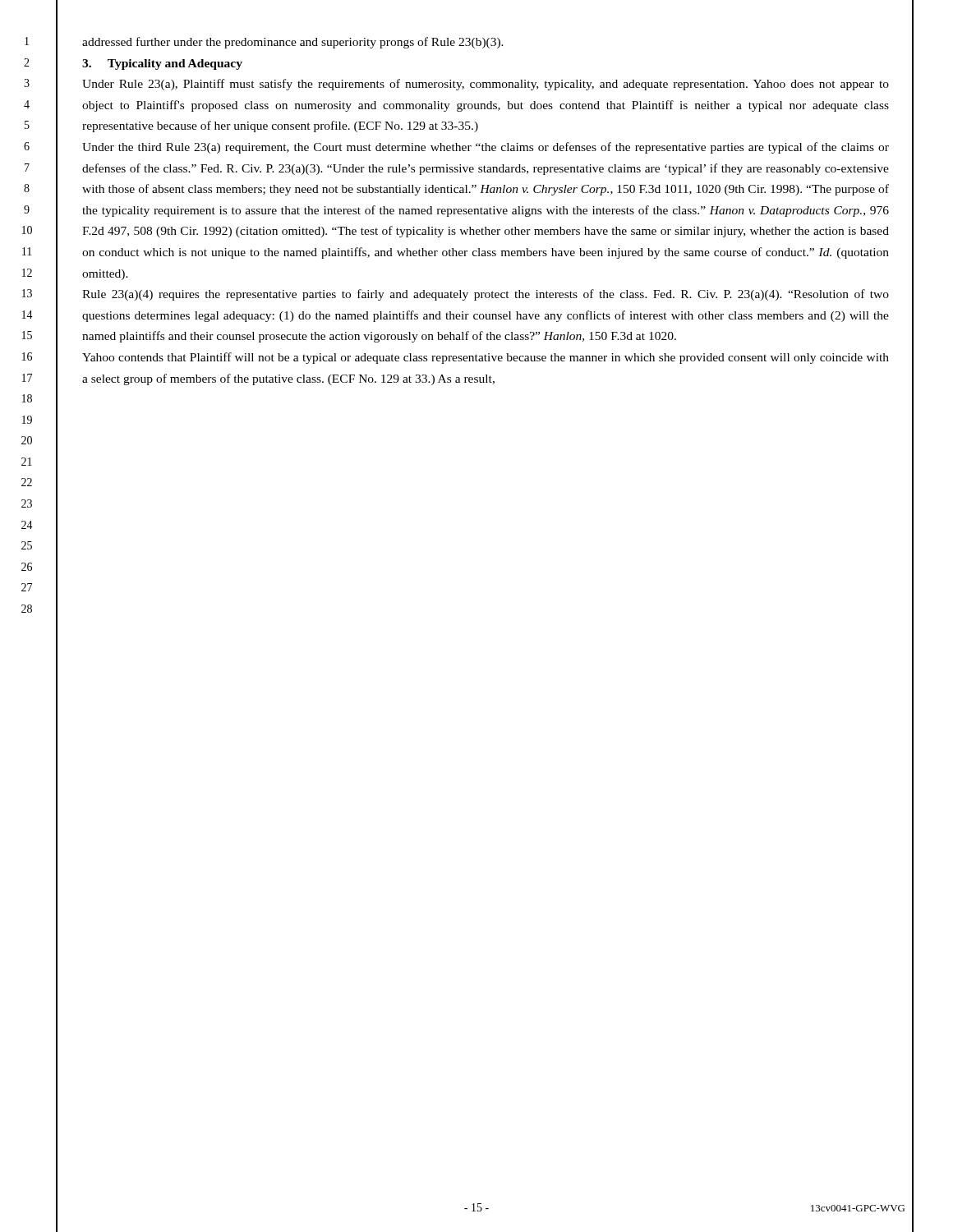Locate the text block starting "Yahoo contends that Plaintiff will not be"
This screenshot has height=1232, width=953.
tap(486, 368)
